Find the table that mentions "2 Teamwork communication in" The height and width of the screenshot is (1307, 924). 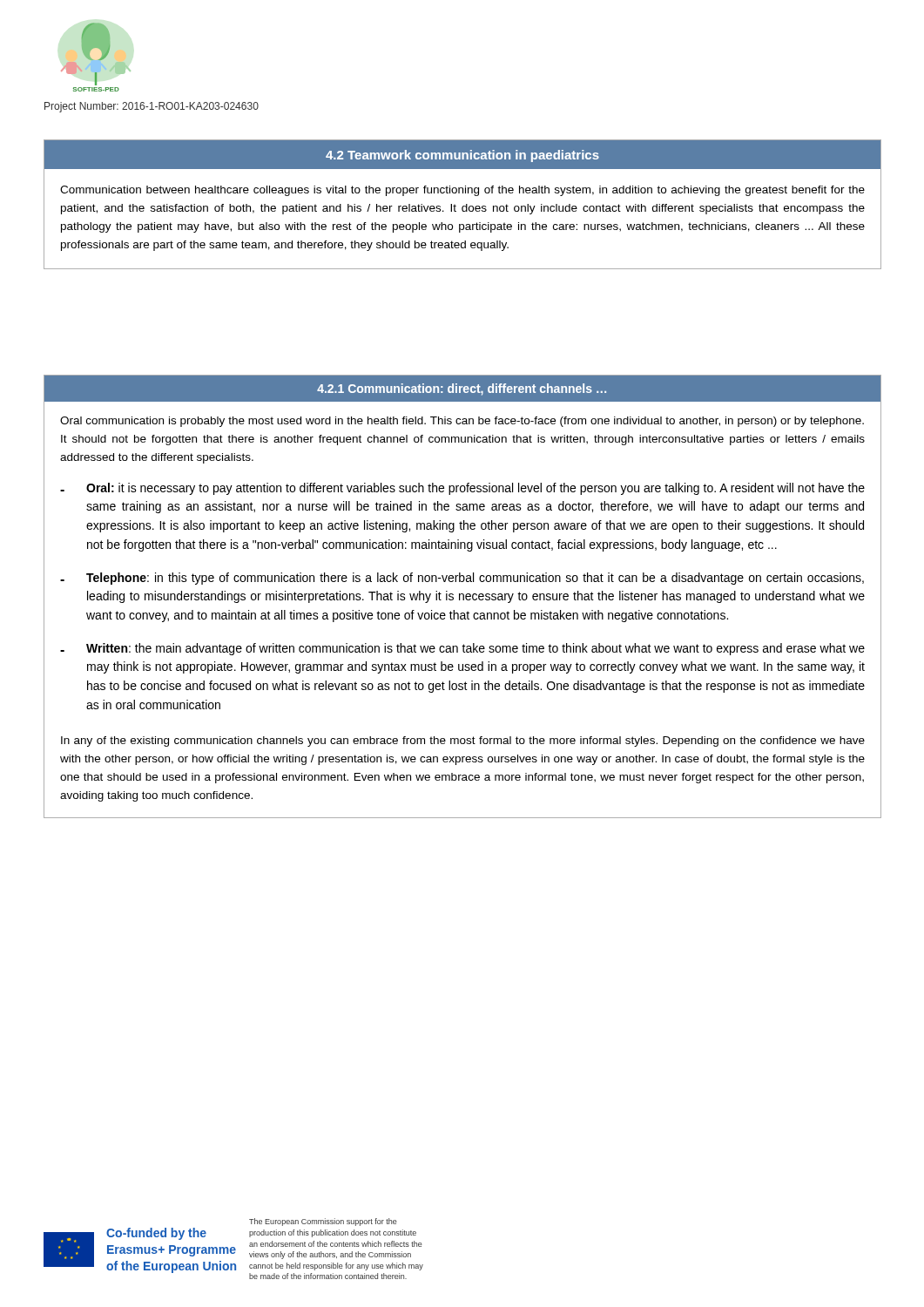pos(462,204)
